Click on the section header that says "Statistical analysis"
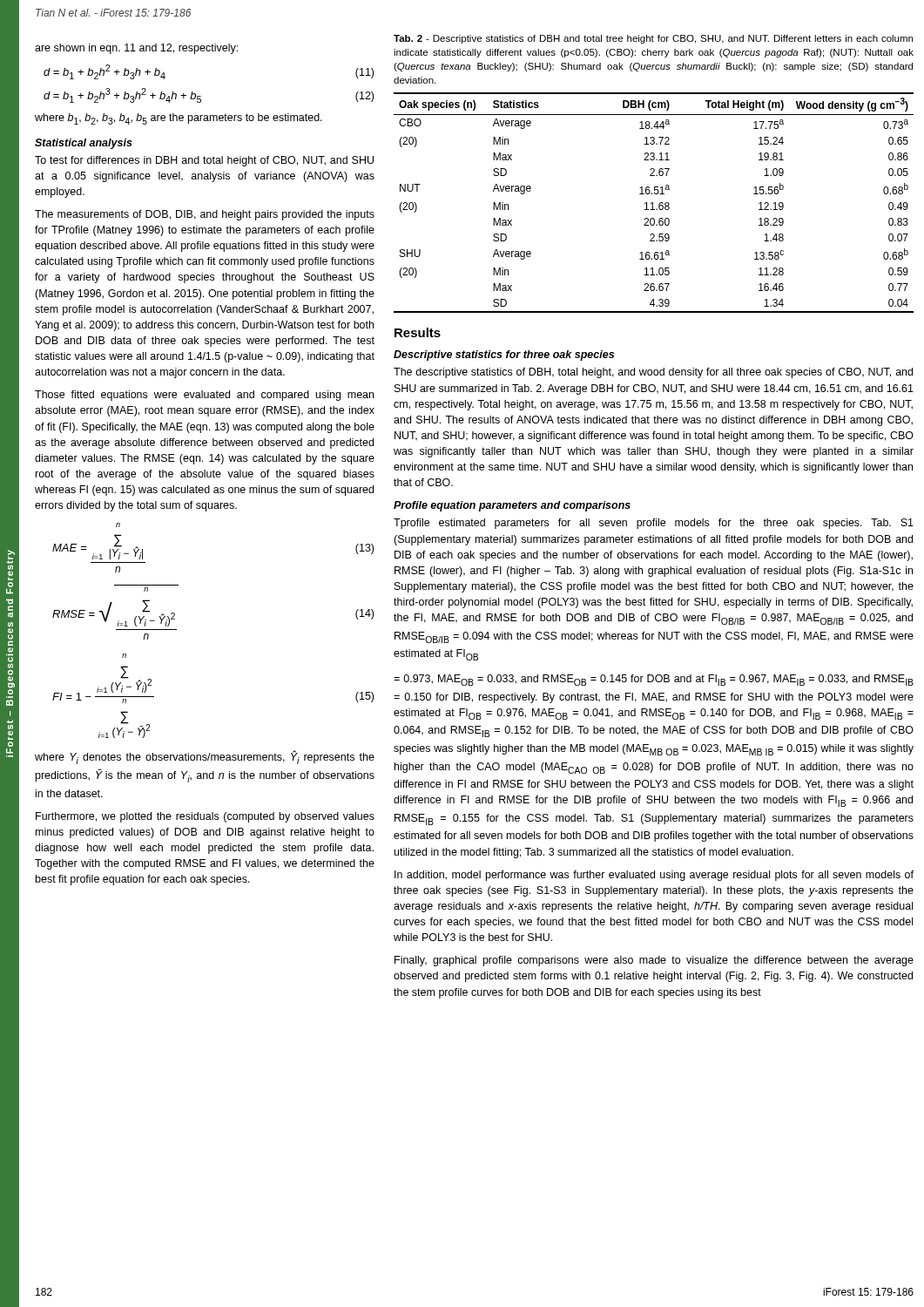924x1307 pixels. (x=84, y=143)
